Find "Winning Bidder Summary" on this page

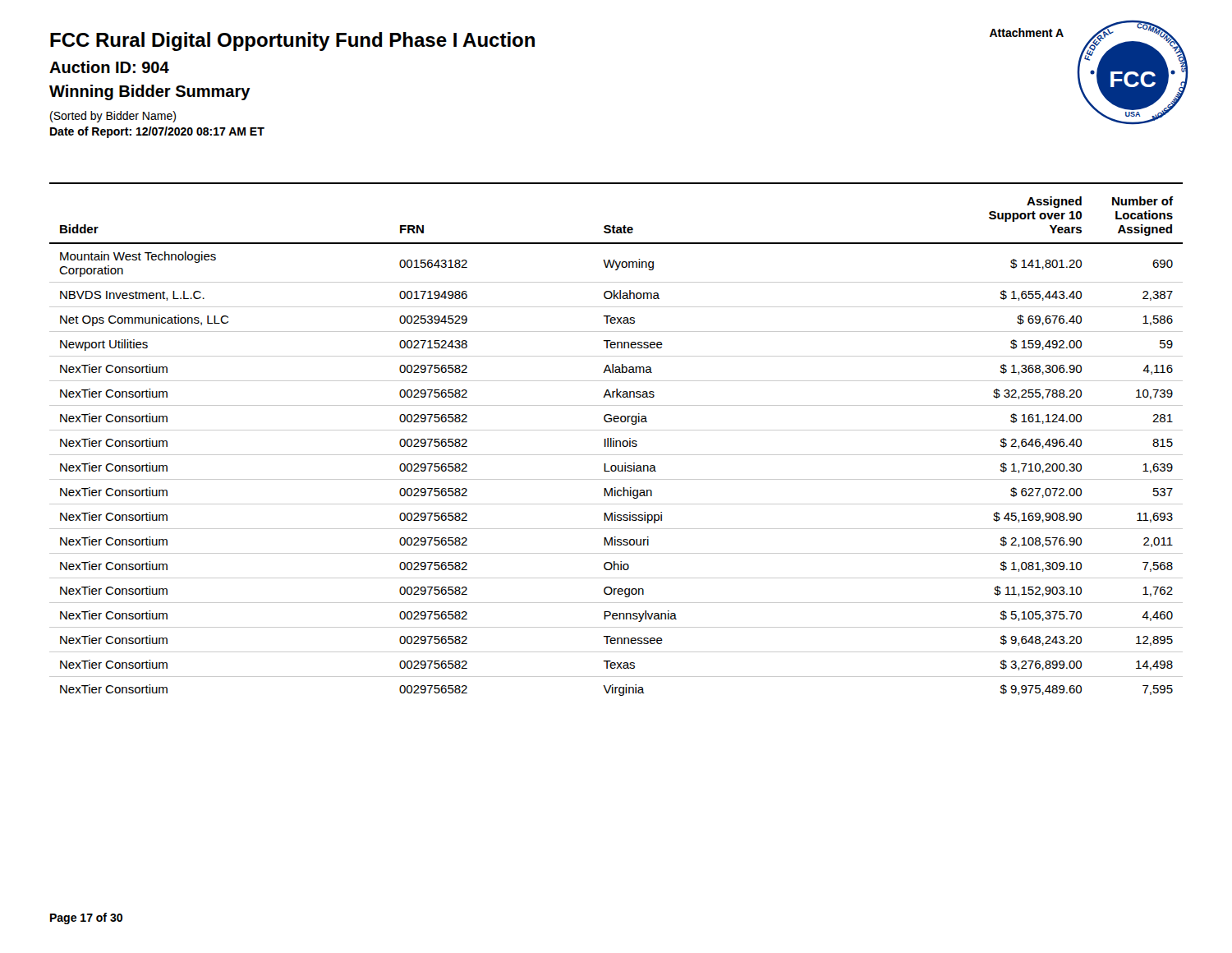click(150, 91)
